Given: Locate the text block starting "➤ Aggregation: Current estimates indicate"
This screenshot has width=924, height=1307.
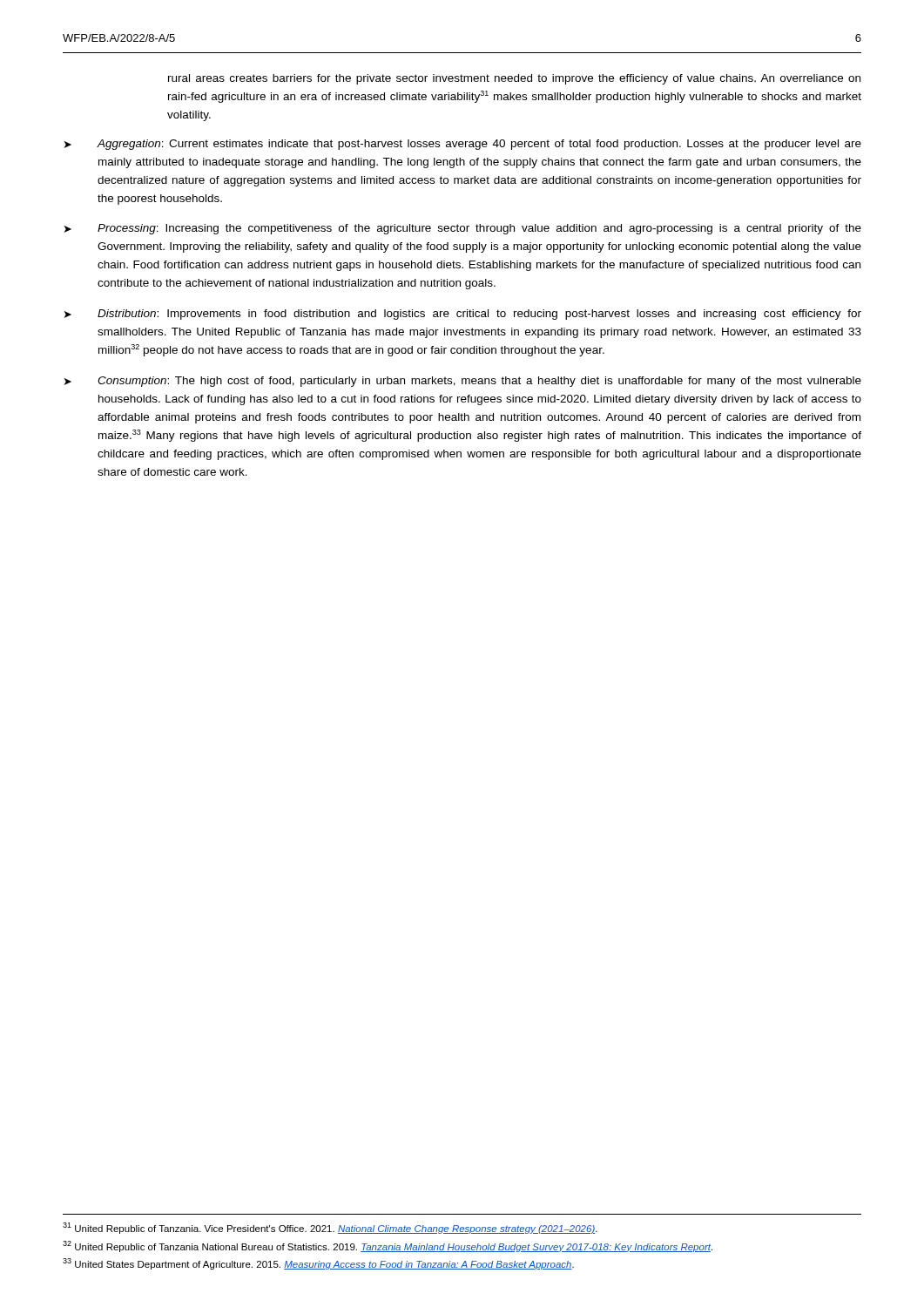Looking at the screenshot, I should point(462,171).
